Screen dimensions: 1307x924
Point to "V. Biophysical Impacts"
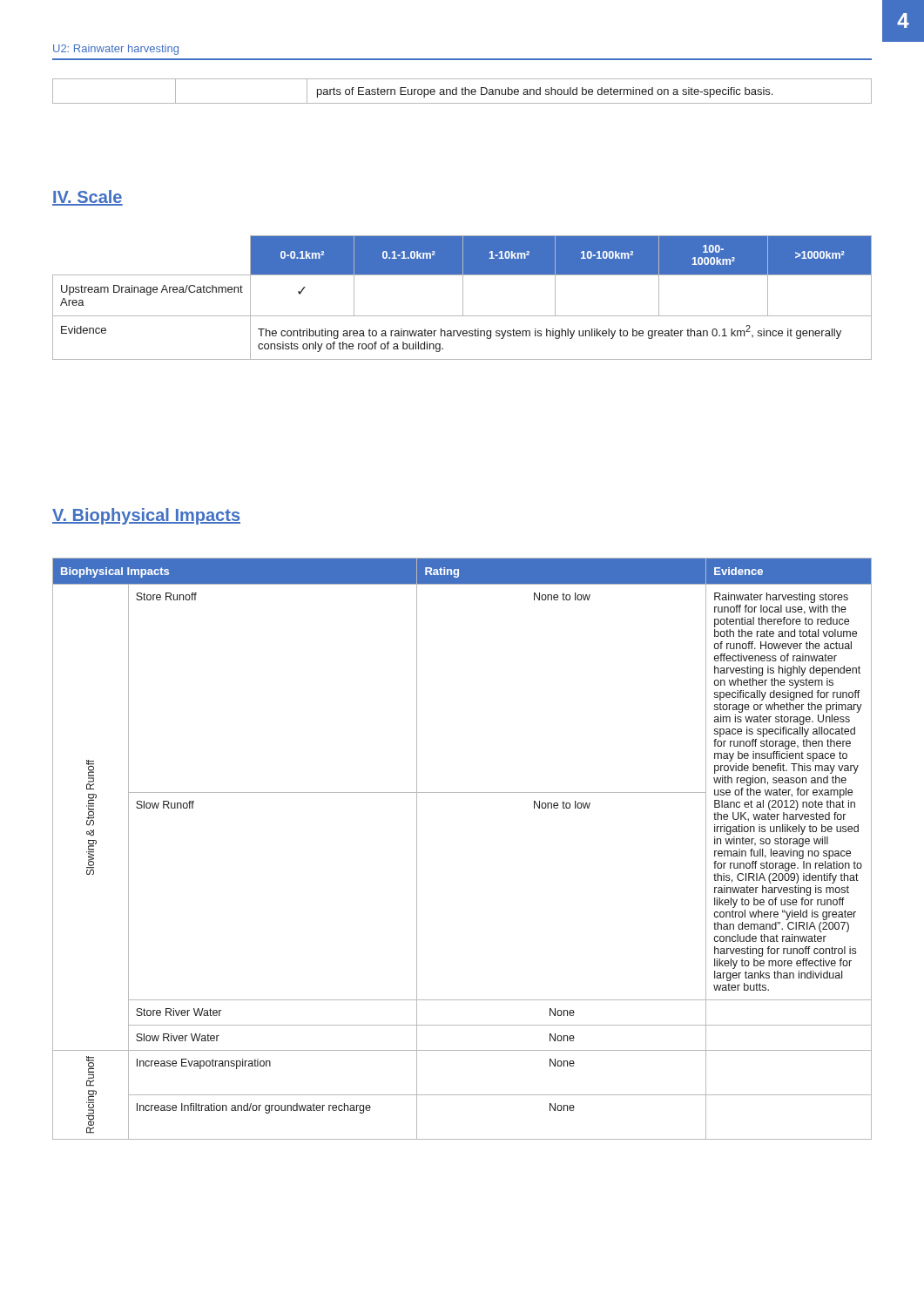146,515
